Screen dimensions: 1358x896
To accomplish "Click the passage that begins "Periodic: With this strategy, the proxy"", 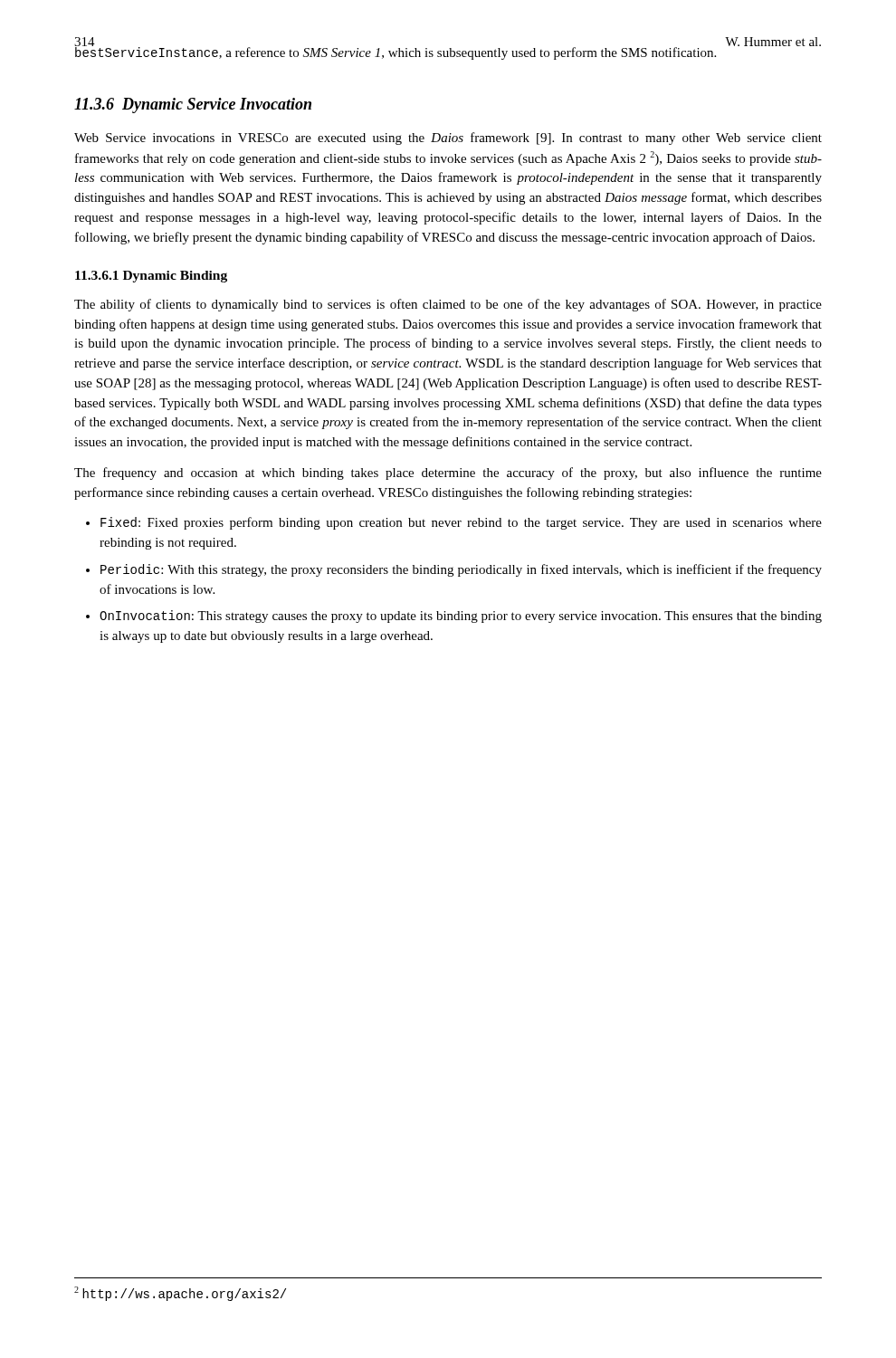I will coord(461,579).
